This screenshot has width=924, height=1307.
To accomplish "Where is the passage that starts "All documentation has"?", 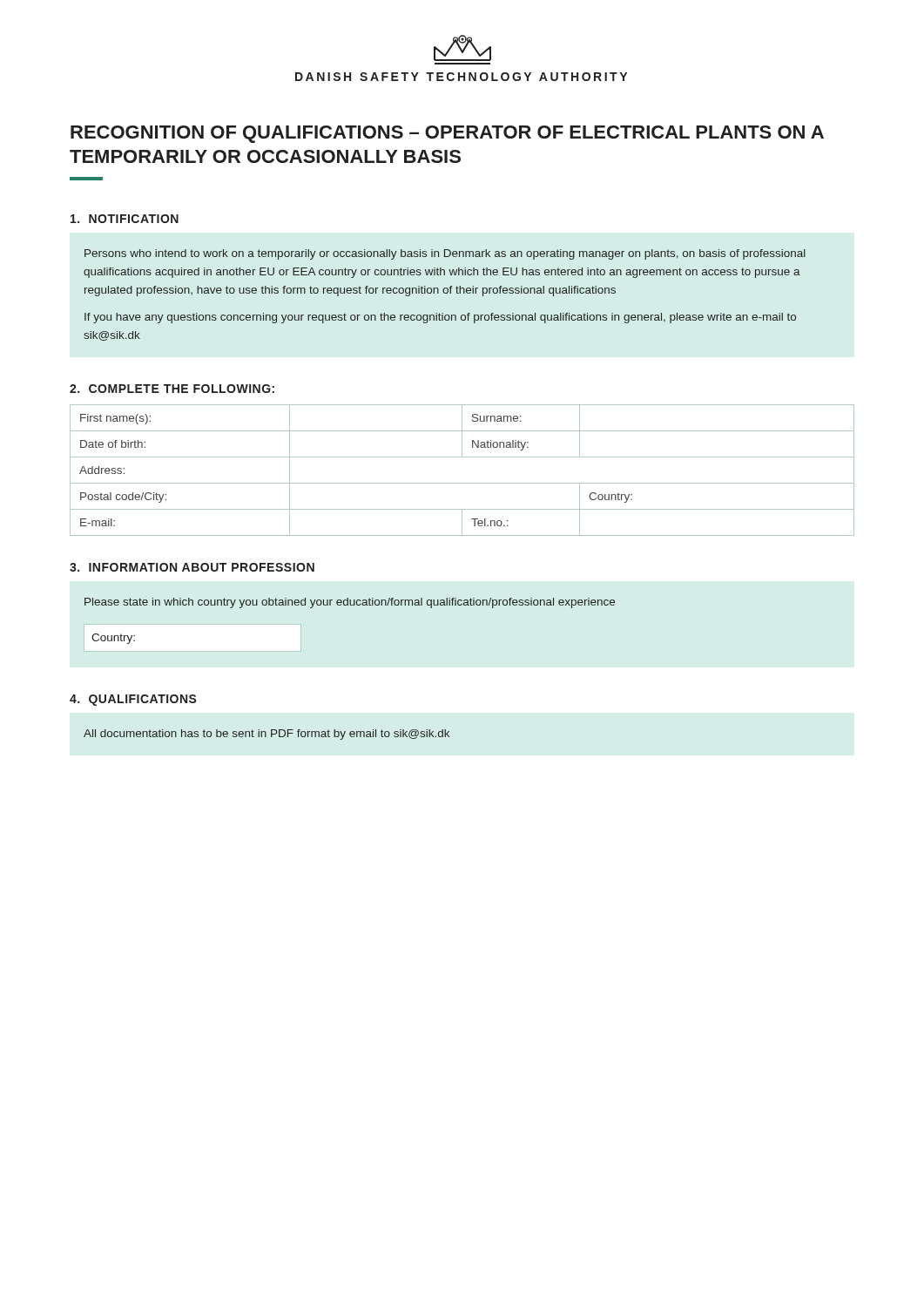I will tap(267, 734).
